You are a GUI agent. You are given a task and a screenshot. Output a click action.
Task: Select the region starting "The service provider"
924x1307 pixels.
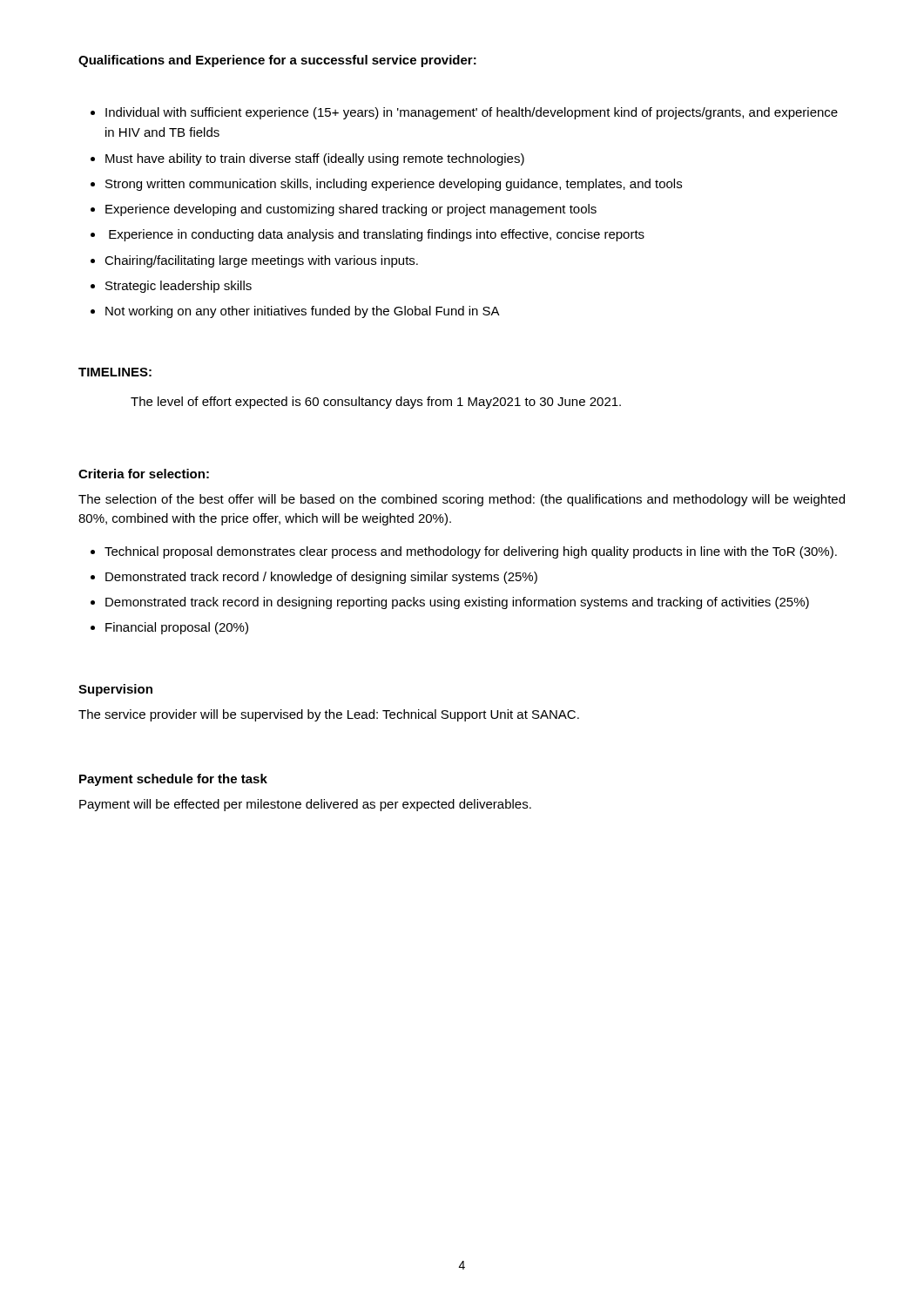pos(329,714)
